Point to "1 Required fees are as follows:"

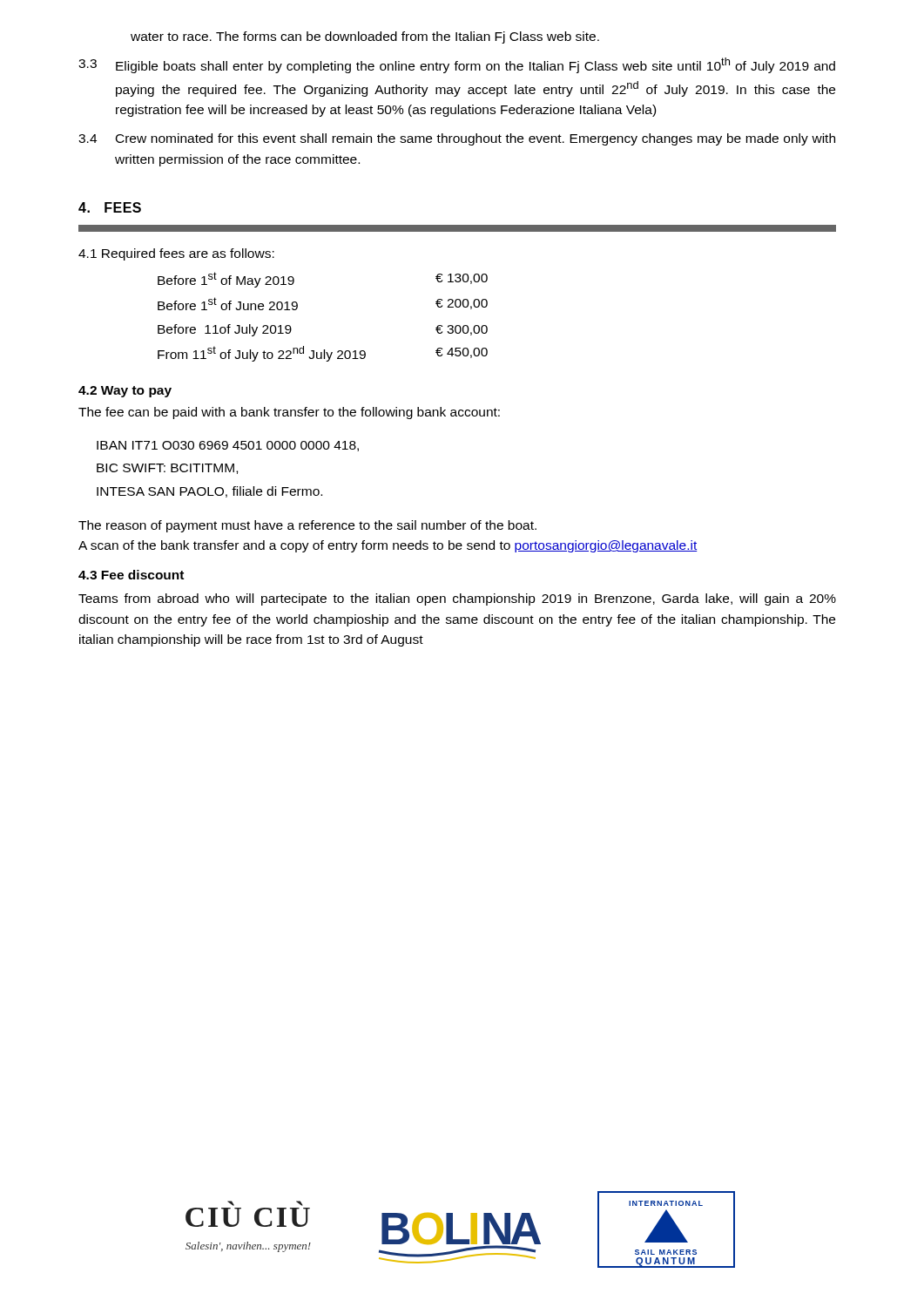(x=177, y=253)
